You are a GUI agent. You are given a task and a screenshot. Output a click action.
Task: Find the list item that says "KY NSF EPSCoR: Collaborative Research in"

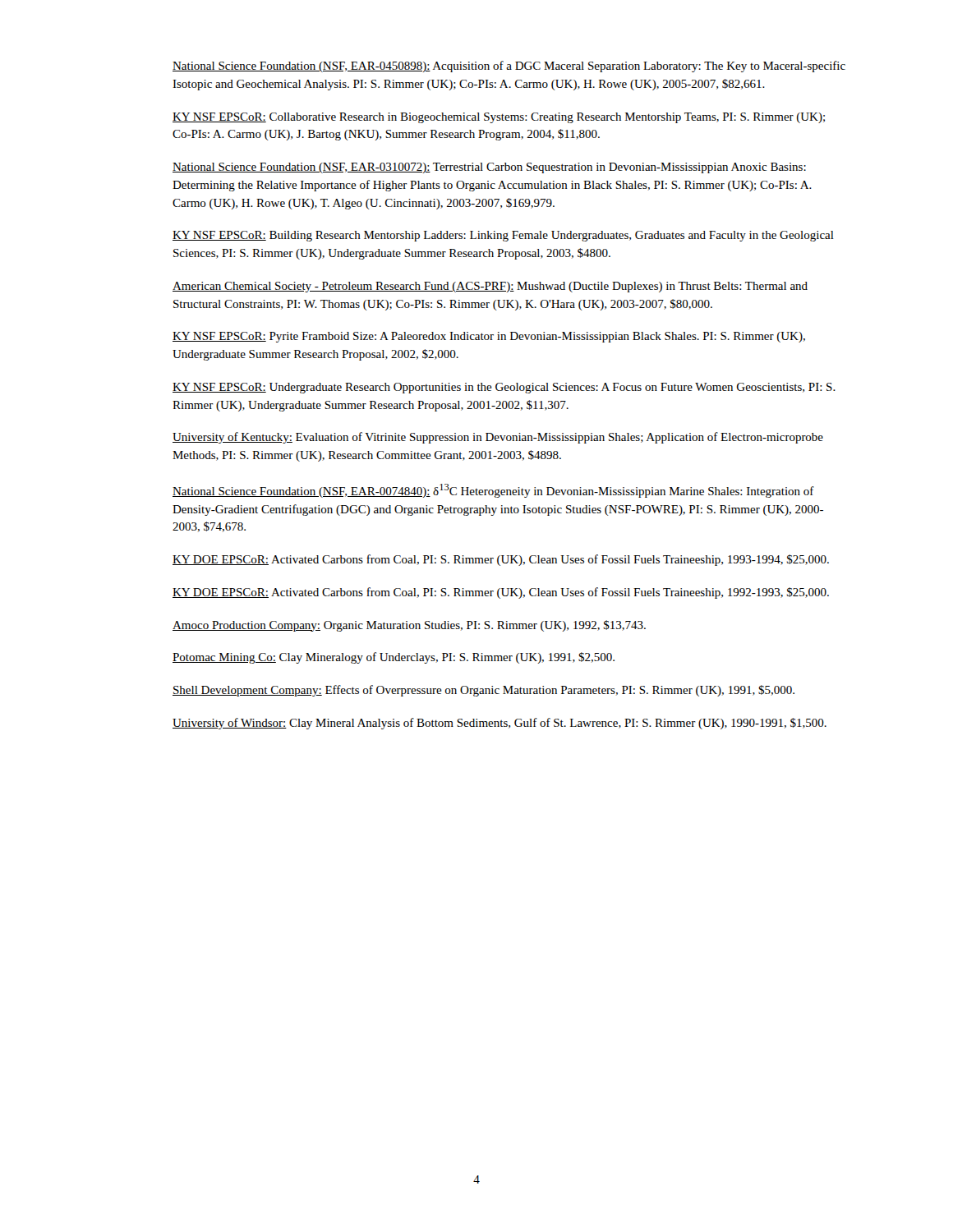tap(476, 126)
